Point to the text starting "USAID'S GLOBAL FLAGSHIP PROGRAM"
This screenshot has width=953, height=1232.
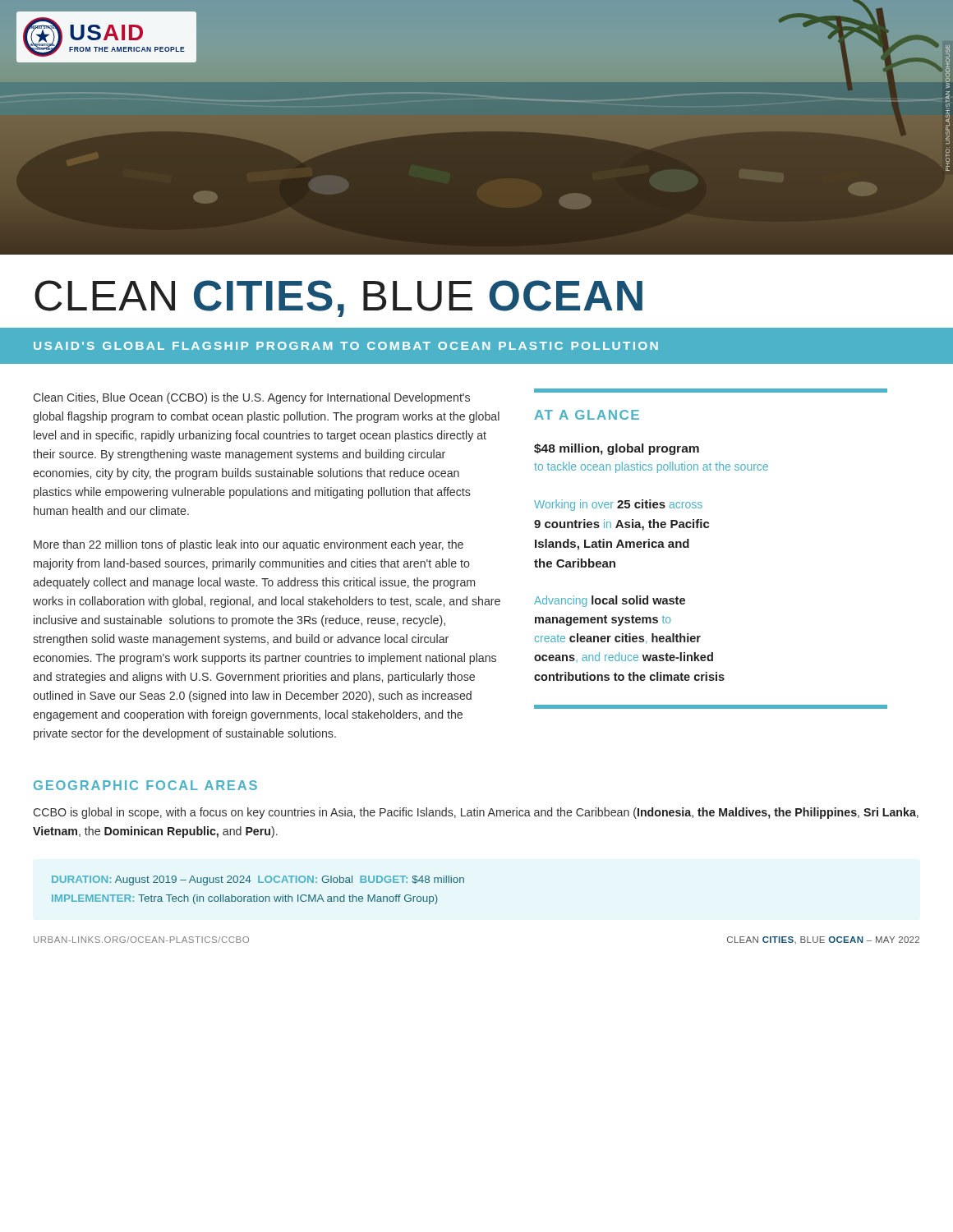pos(476,346)
